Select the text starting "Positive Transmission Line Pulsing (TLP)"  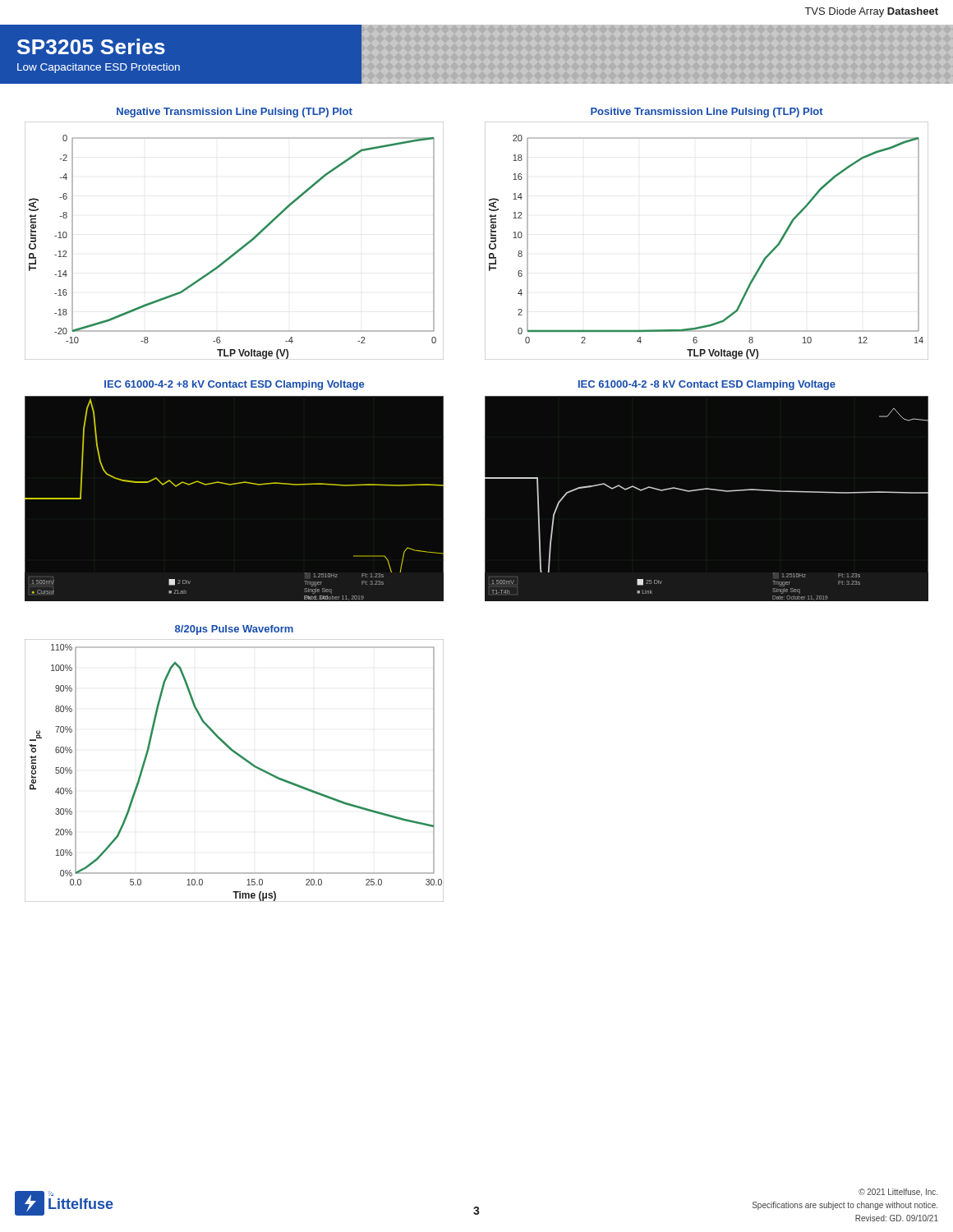coord(707,111)
